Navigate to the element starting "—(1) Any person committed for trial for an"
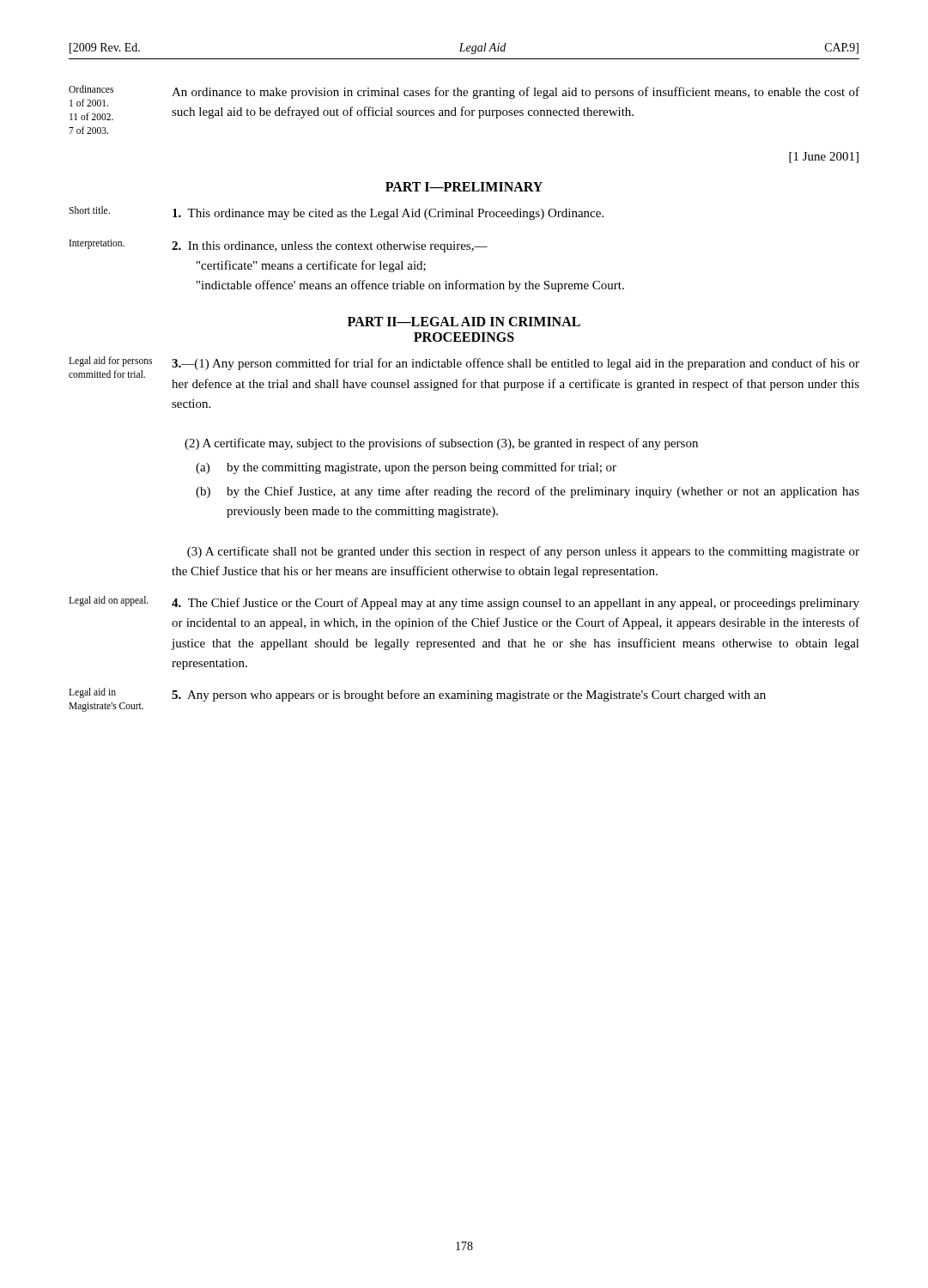Screen dimensions: 1288x928 pos(516,467)
